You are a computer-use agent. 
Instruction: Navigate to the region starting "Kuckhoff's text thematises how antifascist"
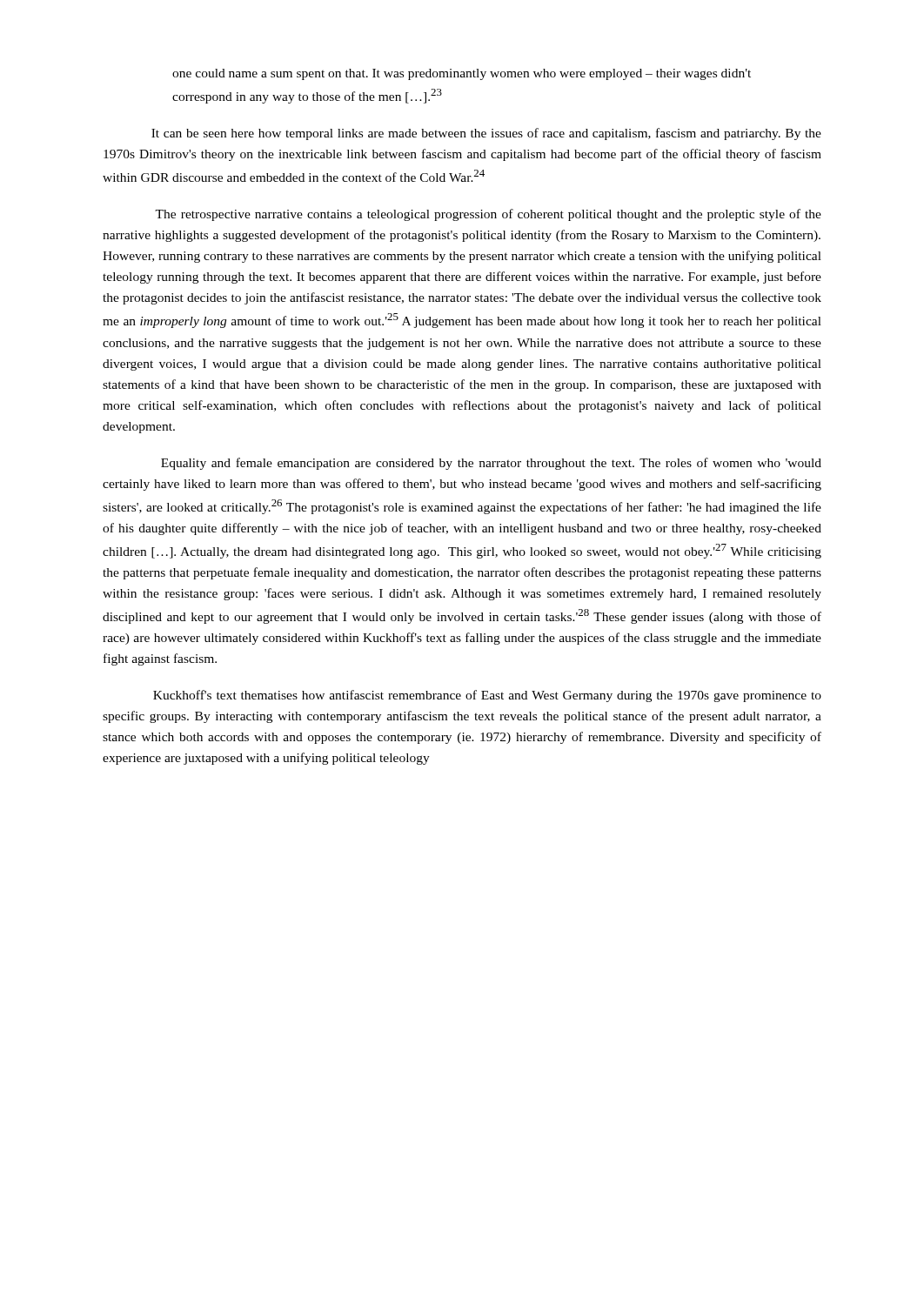click(x=462, y=726)
